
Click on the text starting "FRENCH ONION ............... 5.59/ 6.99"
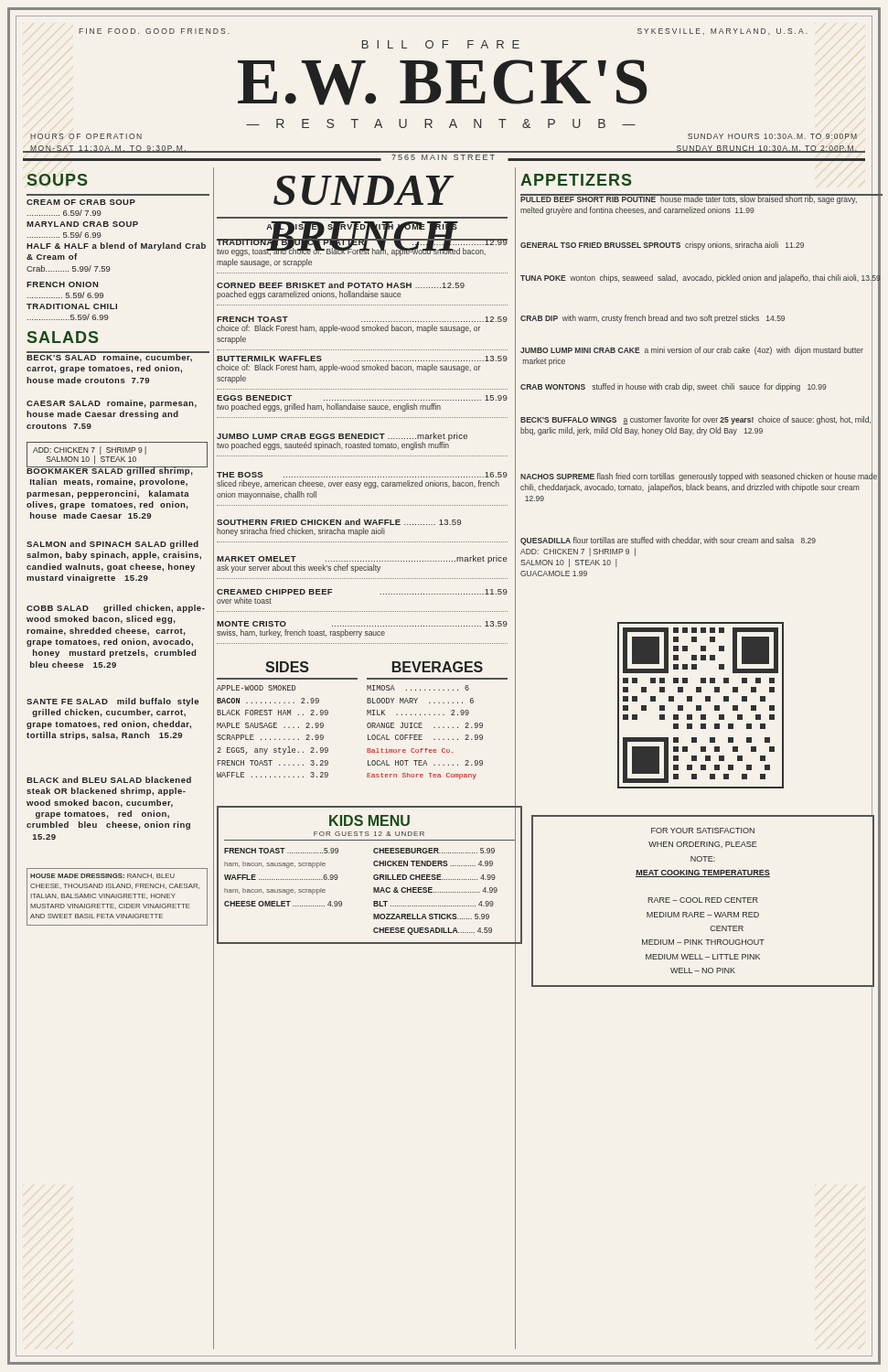tap(62, 284)
